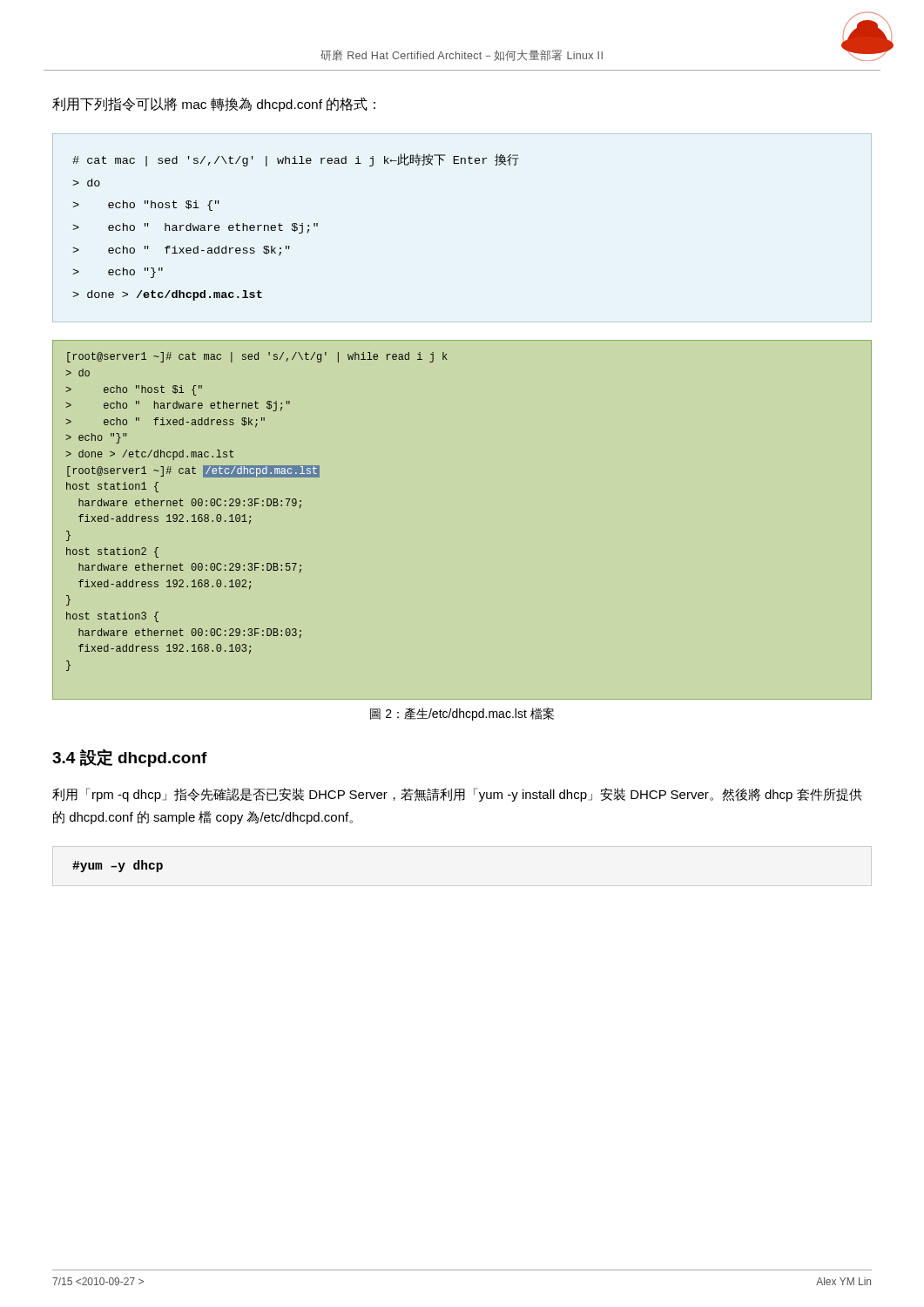Click where it says "利用下列指令可以將 mac 轉換為 dhcpd.conf 的格式："
The width and height of the screenshot is (924, 1307).
tap(217, 104)
